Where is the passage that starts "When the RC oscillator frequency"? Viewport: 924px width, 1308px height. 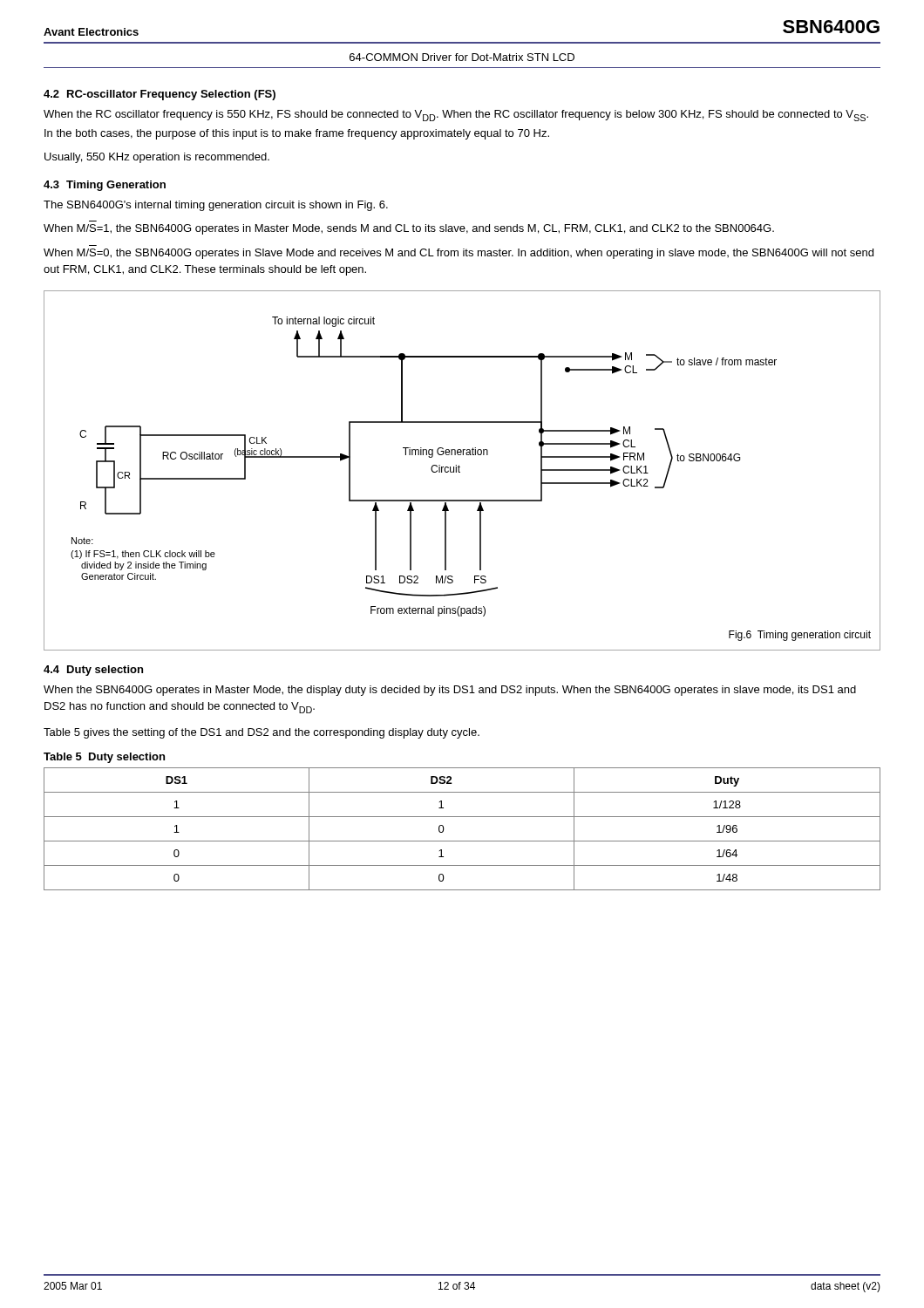point(456,123)
